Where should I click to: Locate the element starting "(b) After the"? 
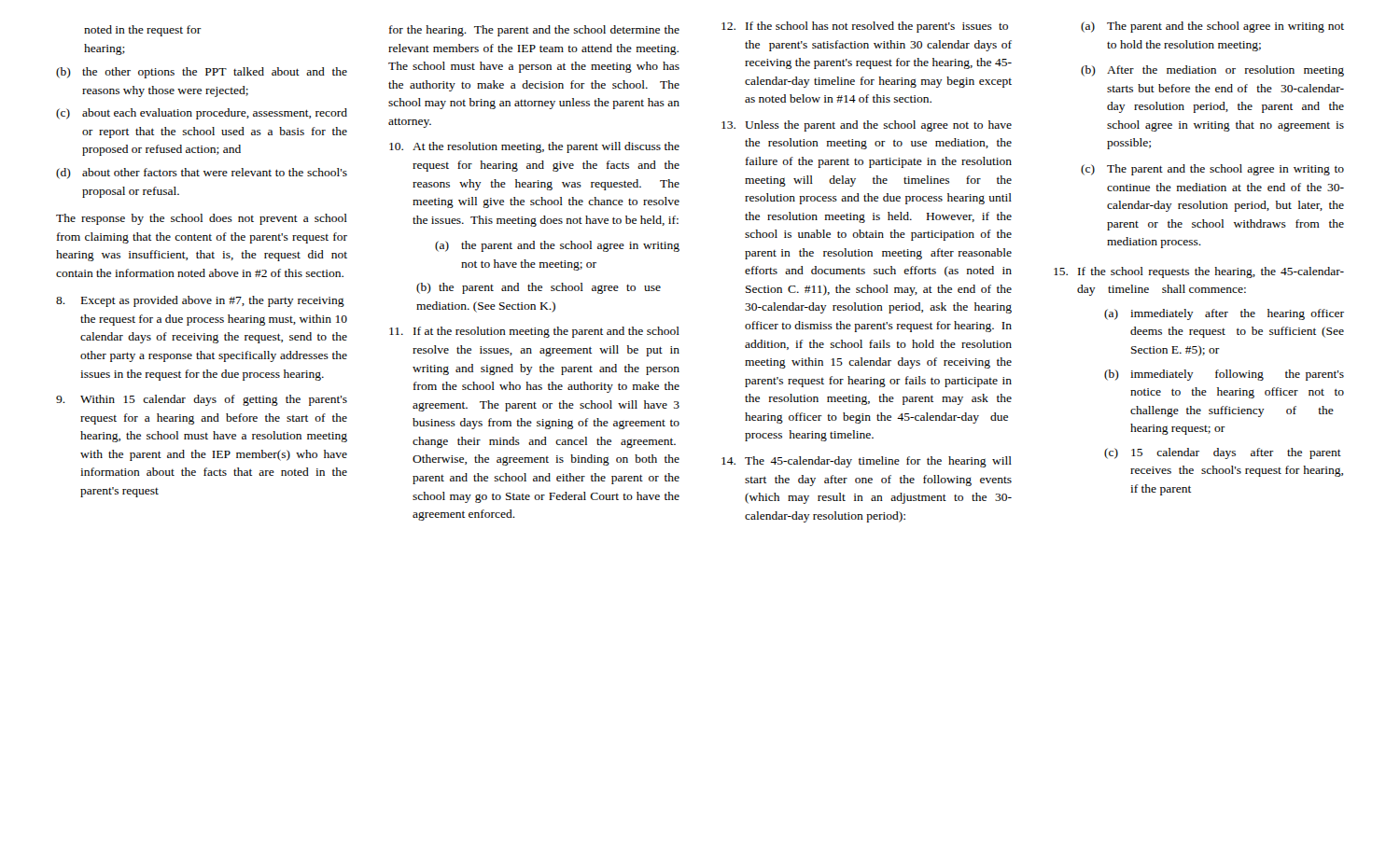[x=1212, y=106]
